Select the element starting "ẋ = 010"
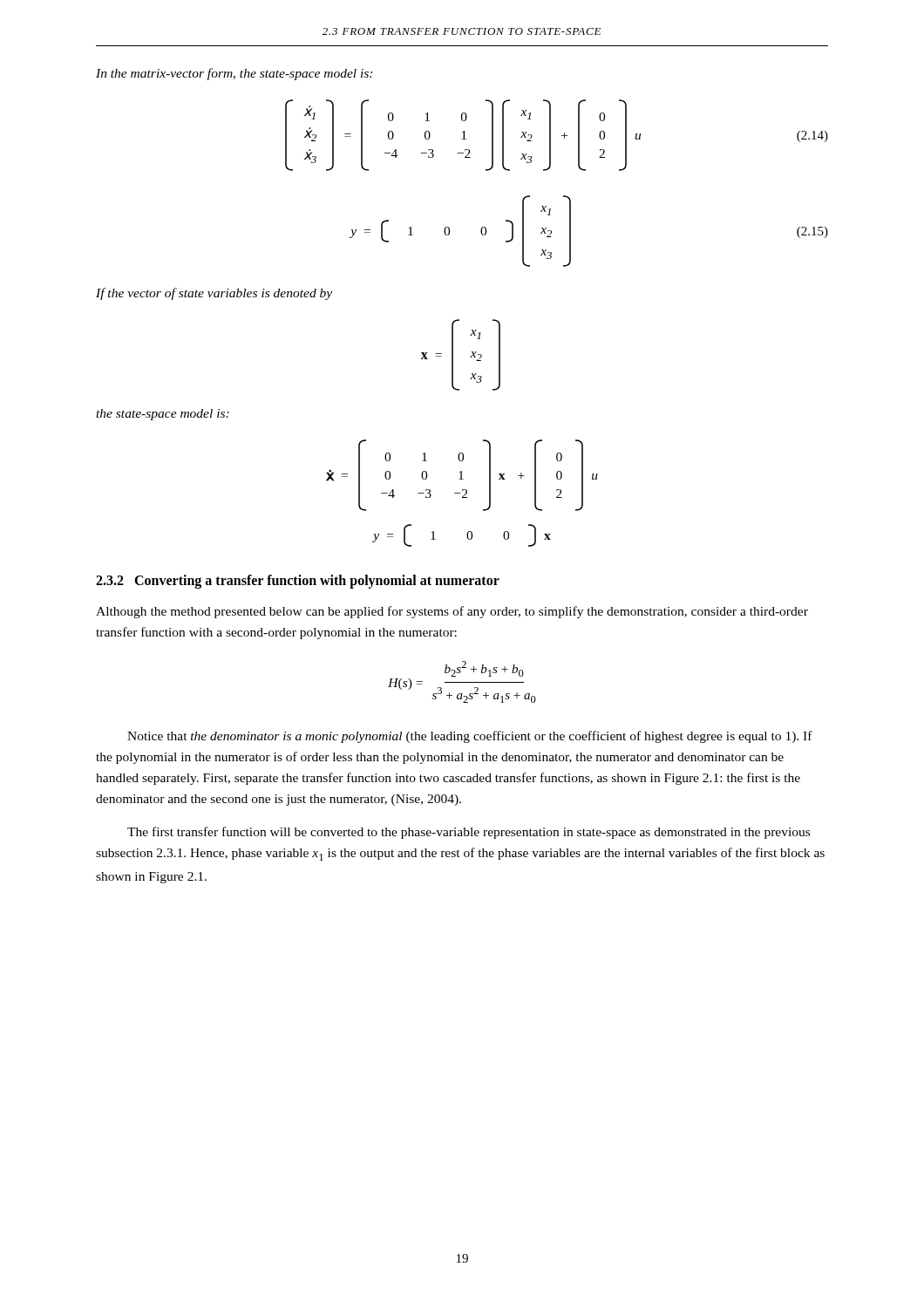The image size is (924, 1308). click(462, 475)
